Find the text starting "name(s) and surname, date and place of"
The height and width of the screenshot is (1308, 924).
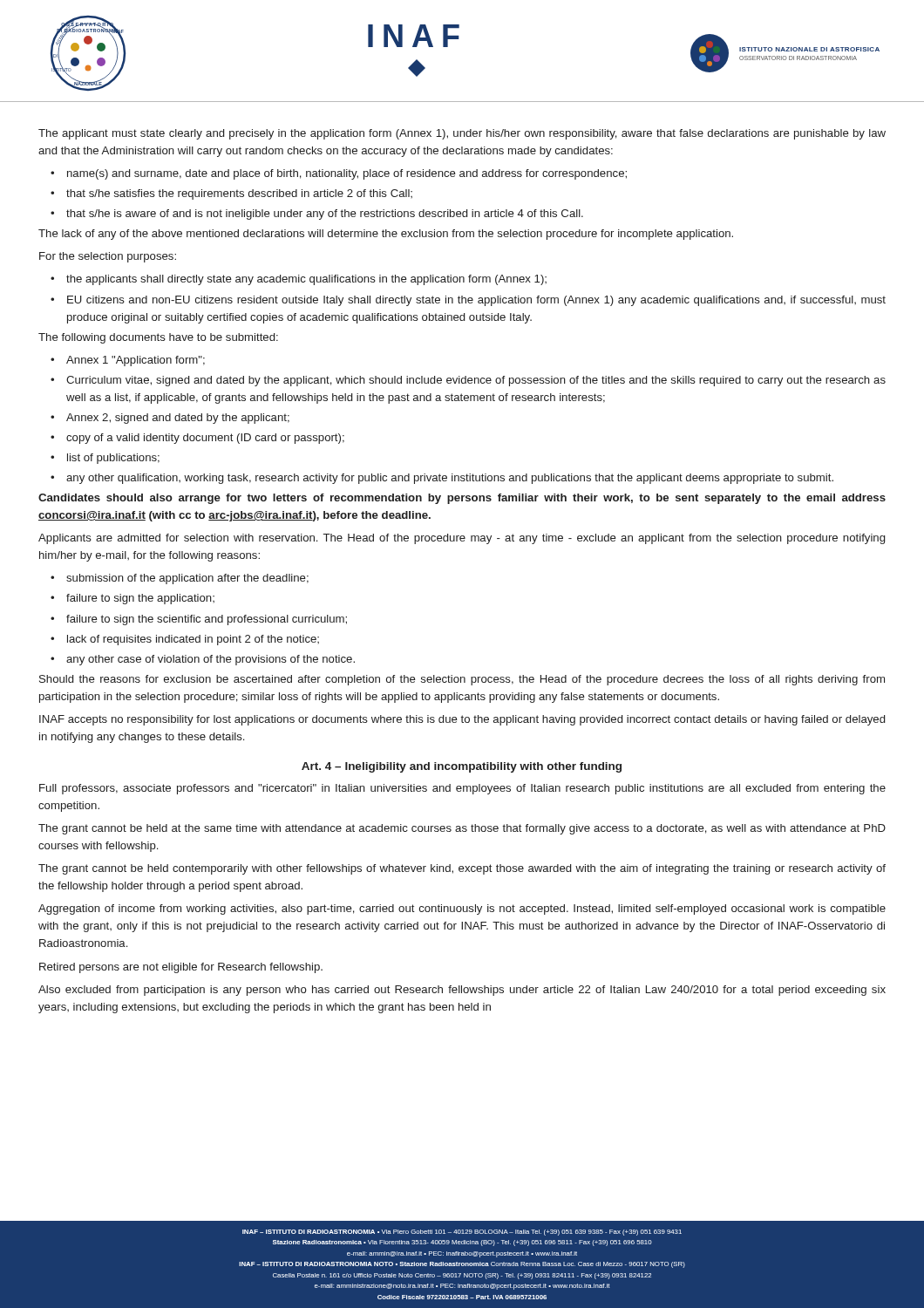[x=347, y=173]
